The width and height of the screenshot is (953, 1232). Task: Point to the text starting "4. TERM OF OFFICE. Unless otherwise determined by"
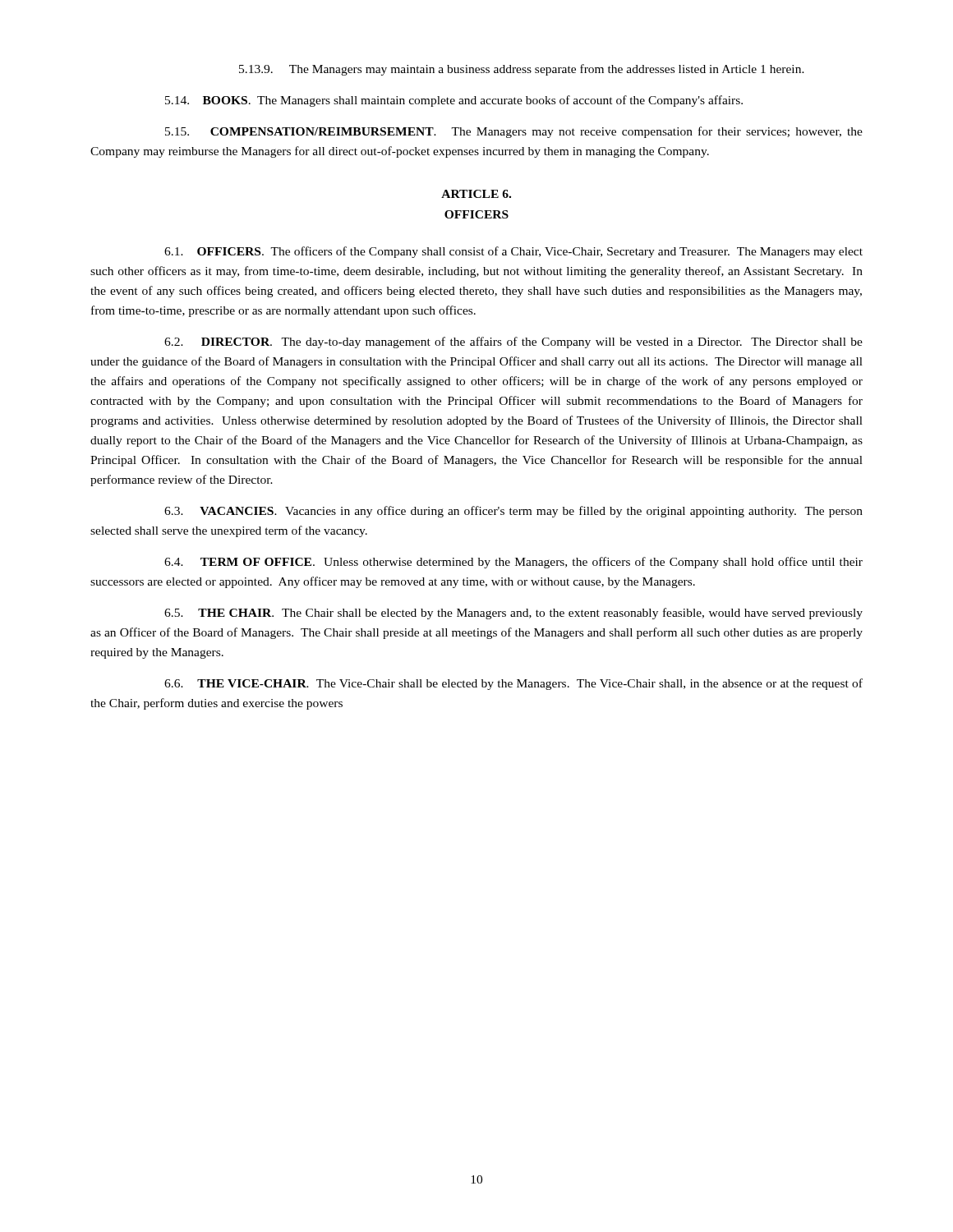point(476,571)
